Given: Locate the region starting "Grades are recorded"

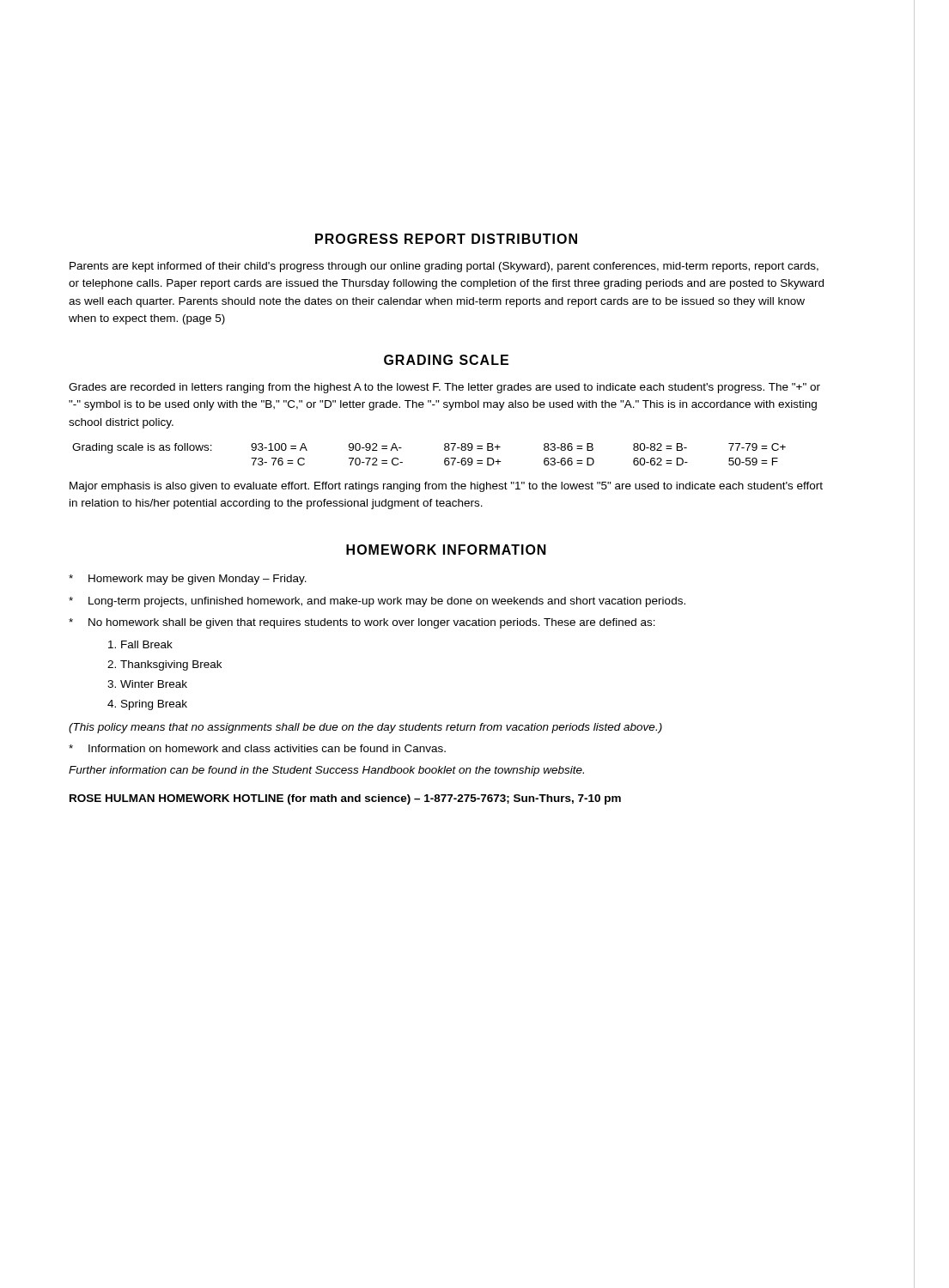Looking at the screenshot, I should [444, 404].
